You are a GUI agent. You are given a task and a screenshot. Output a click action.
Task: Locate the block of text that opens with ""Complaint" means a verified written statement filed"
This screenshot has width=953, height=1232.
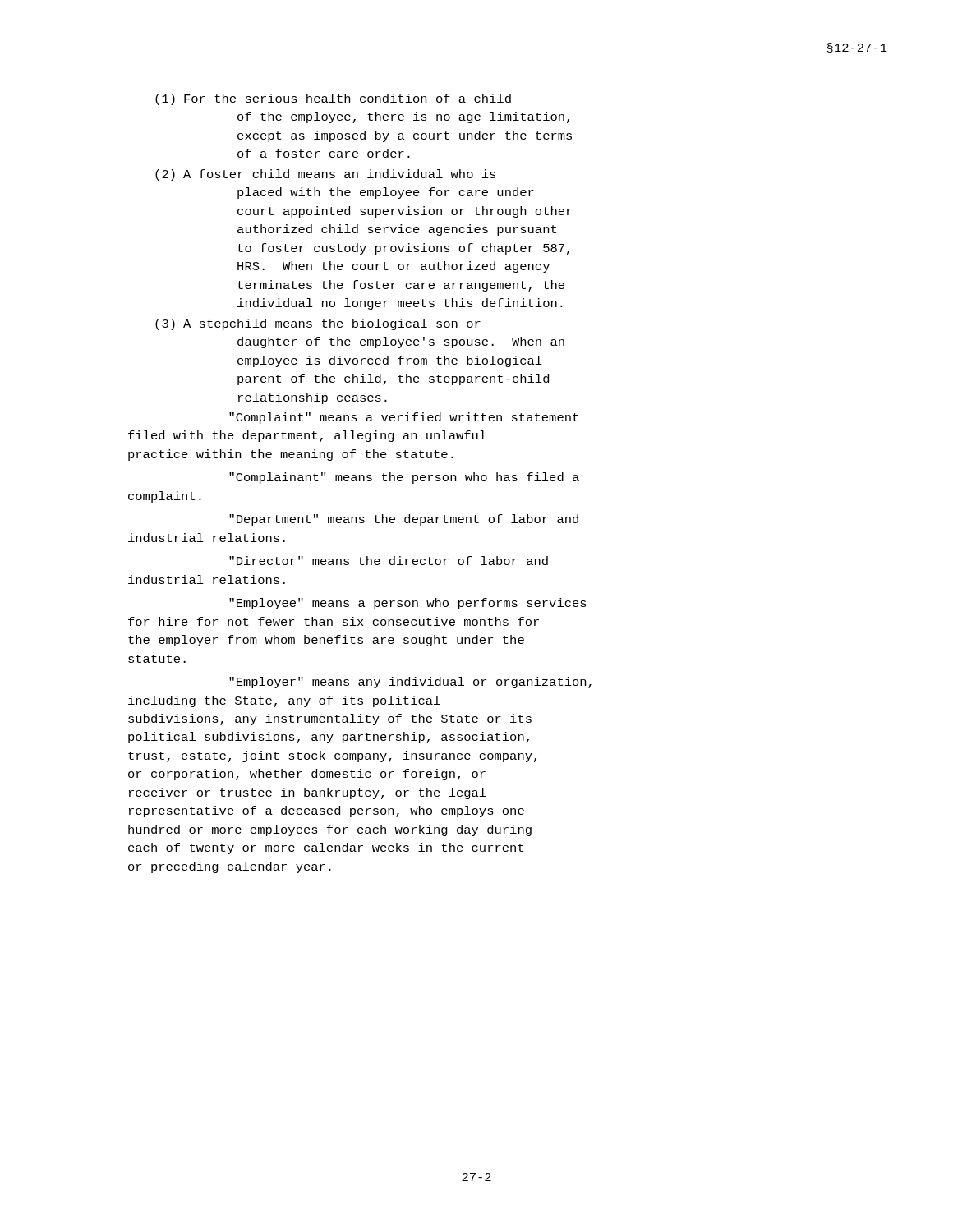353,436
